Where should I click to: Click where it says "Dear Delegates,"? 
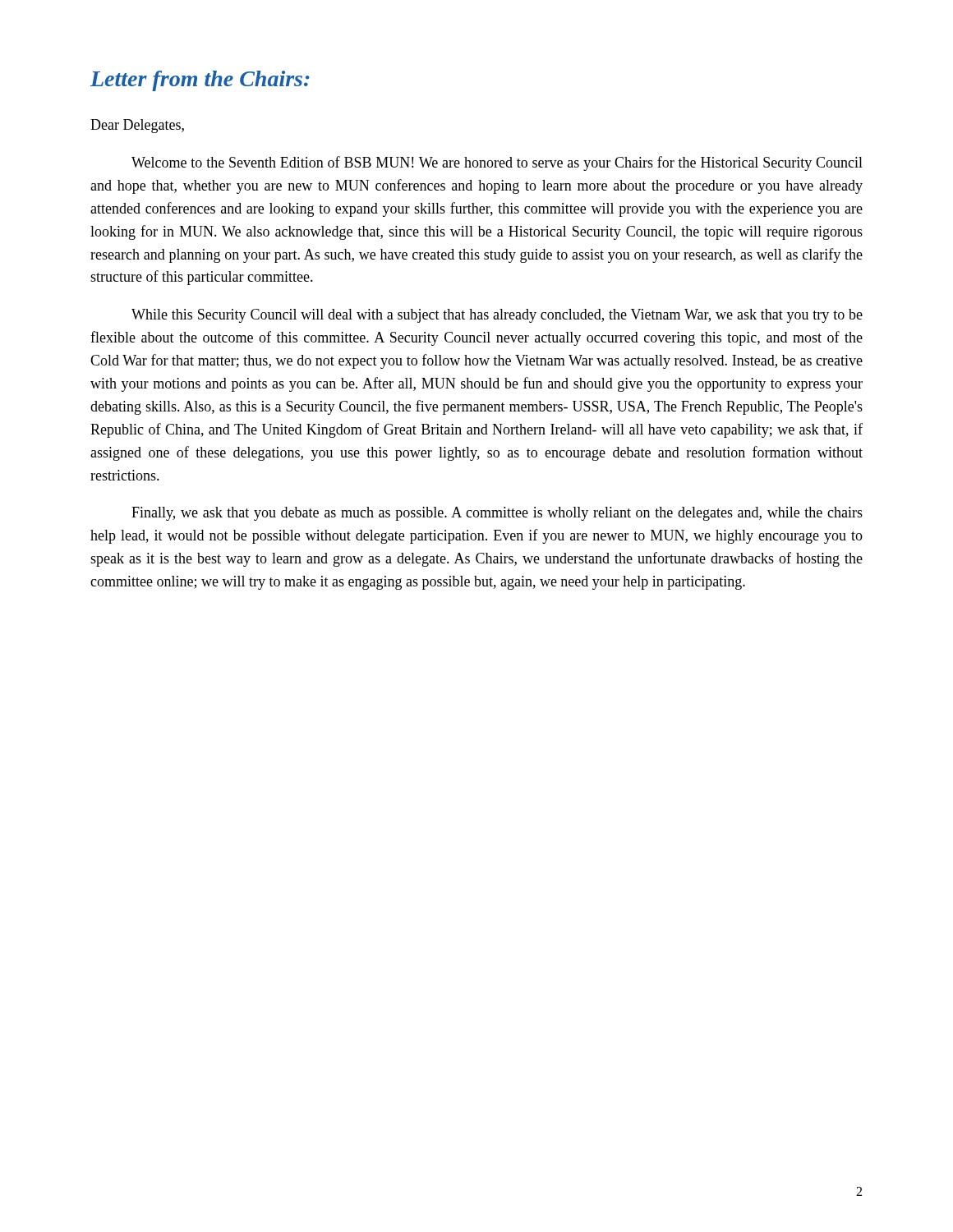coord(138,125)
